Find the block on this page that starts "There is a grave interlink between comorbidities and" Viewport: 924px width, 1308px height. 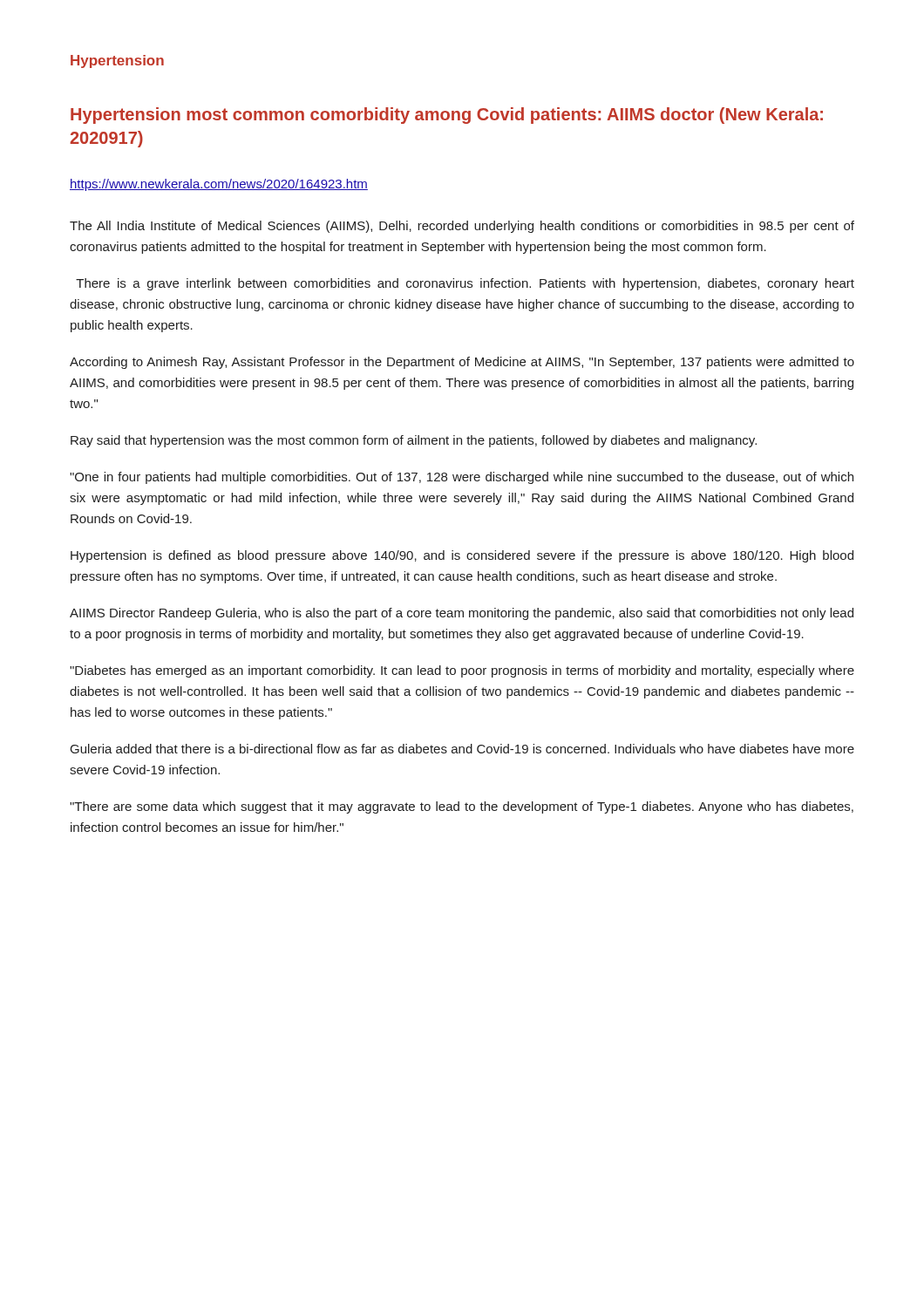point(462,304)
